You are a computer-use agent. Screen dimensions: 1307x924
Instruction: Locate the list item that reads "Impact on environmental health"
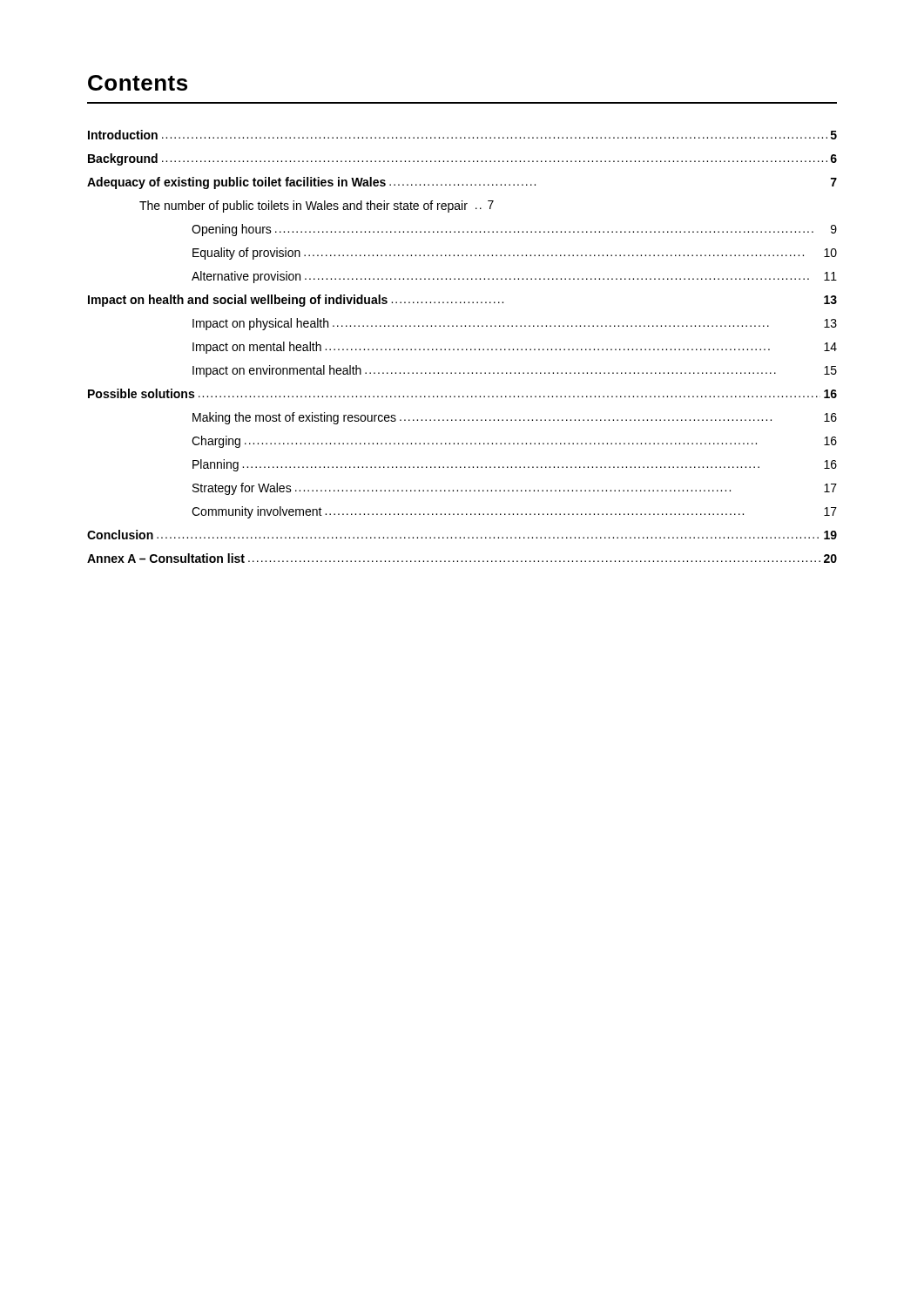tap(462, 370)
